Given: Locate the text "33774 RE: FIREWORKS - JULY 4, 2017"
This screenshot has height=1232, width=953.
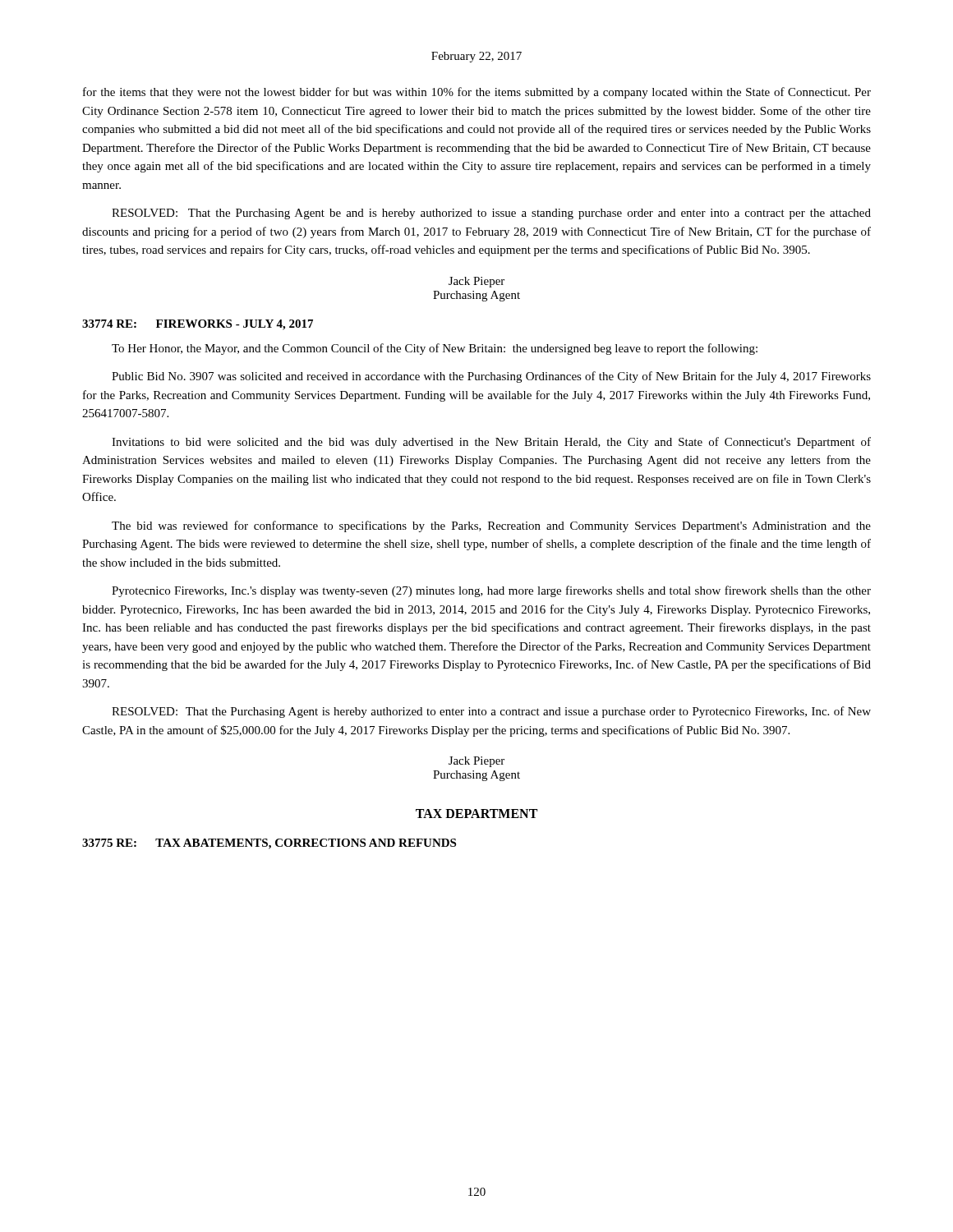Looking at the screenshot, I should pos(198,323).
